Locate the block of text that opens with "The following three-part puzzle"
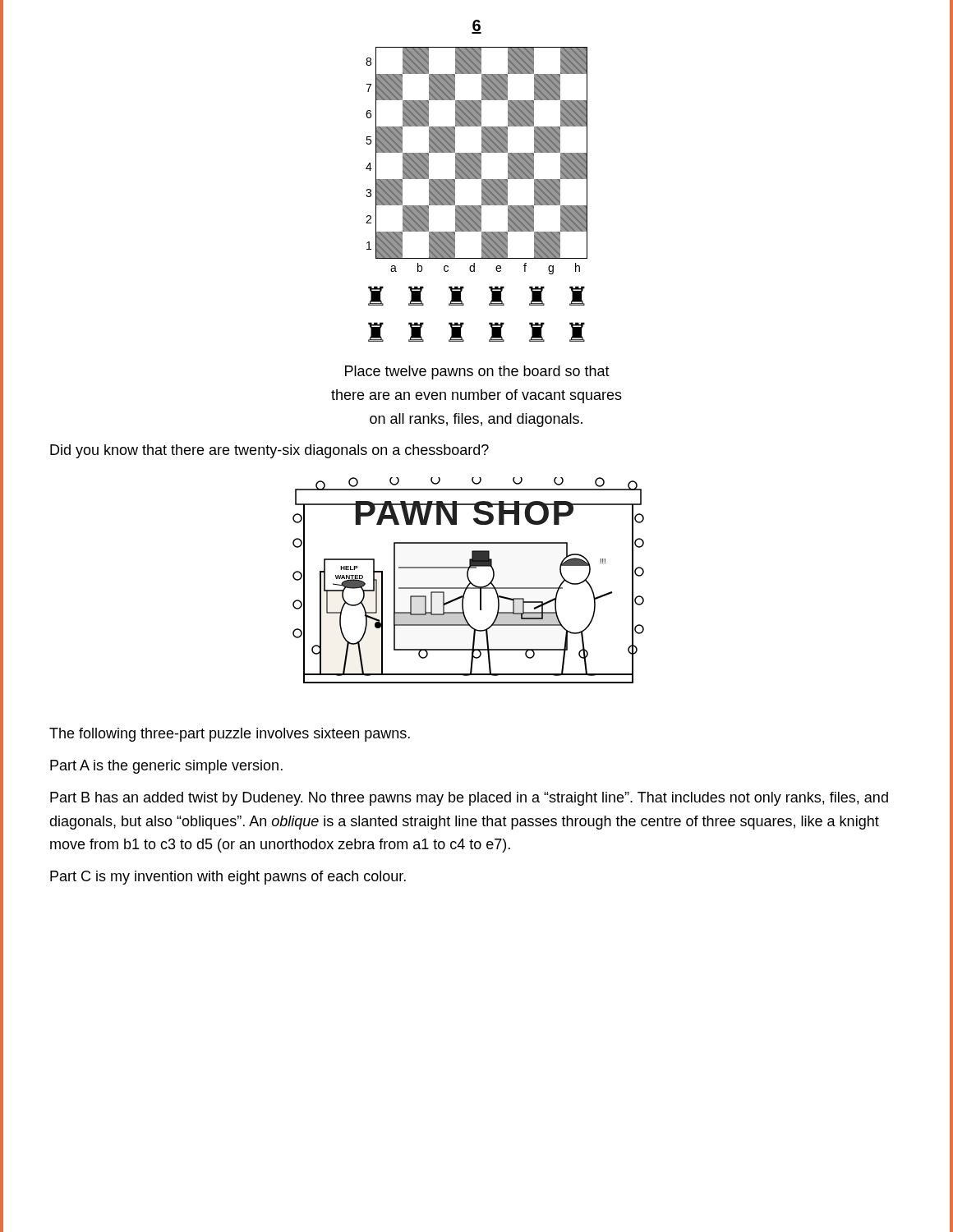 [x=230, y=734]
